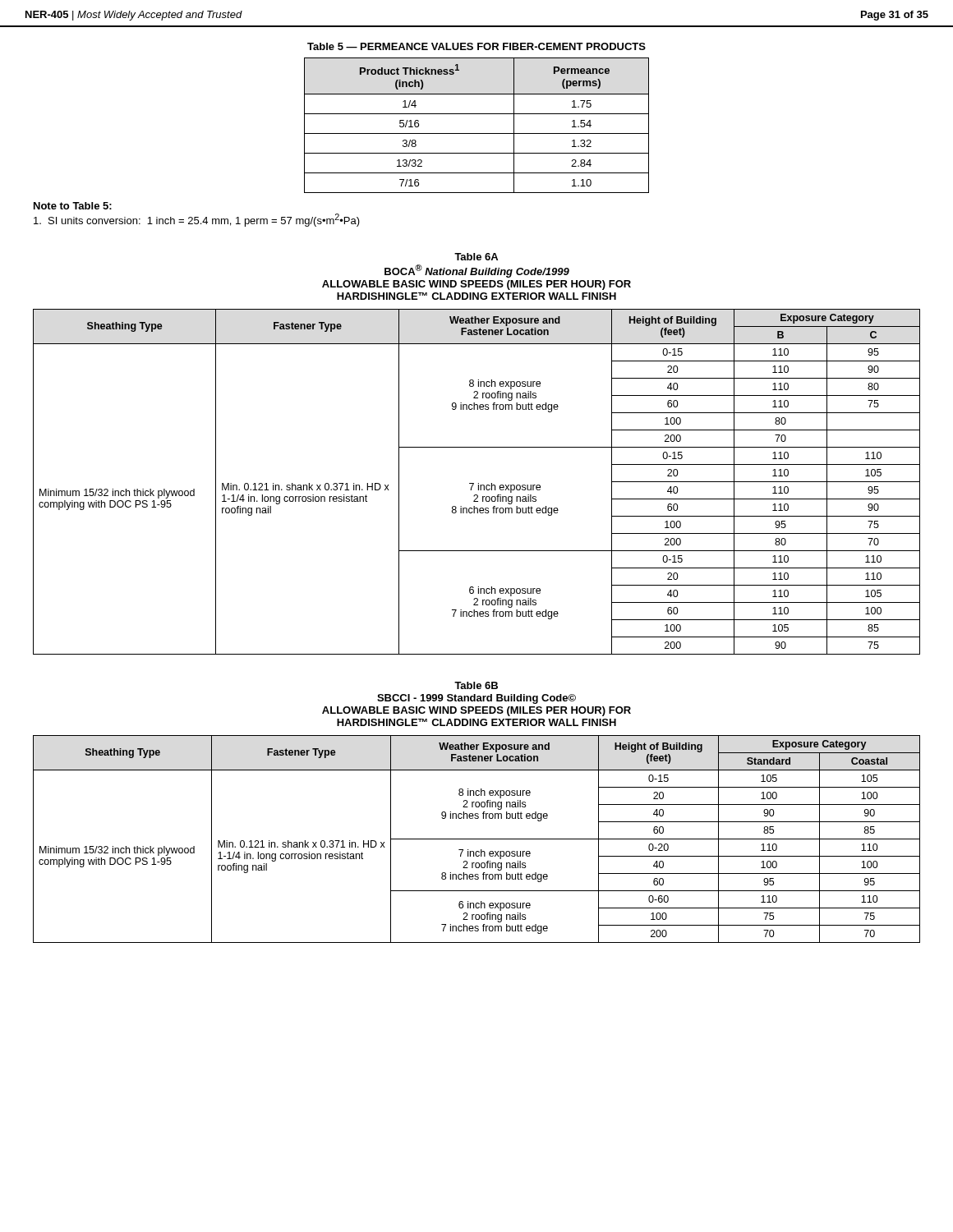Select the text block starting "Note to Table 5: 1."

[196, 214]
